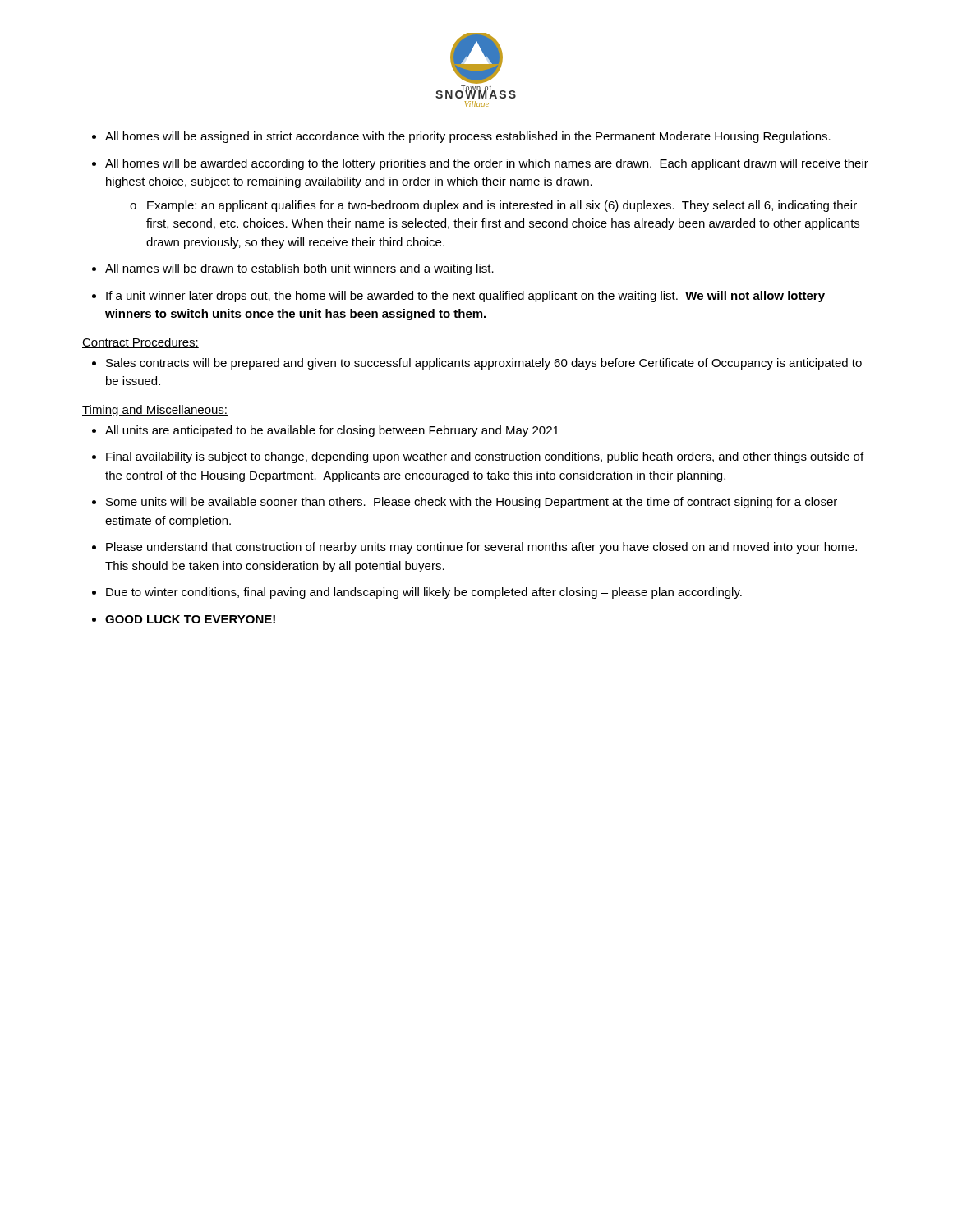Select a logo
The image size is (953, 1232).
[x=476, y=71]
